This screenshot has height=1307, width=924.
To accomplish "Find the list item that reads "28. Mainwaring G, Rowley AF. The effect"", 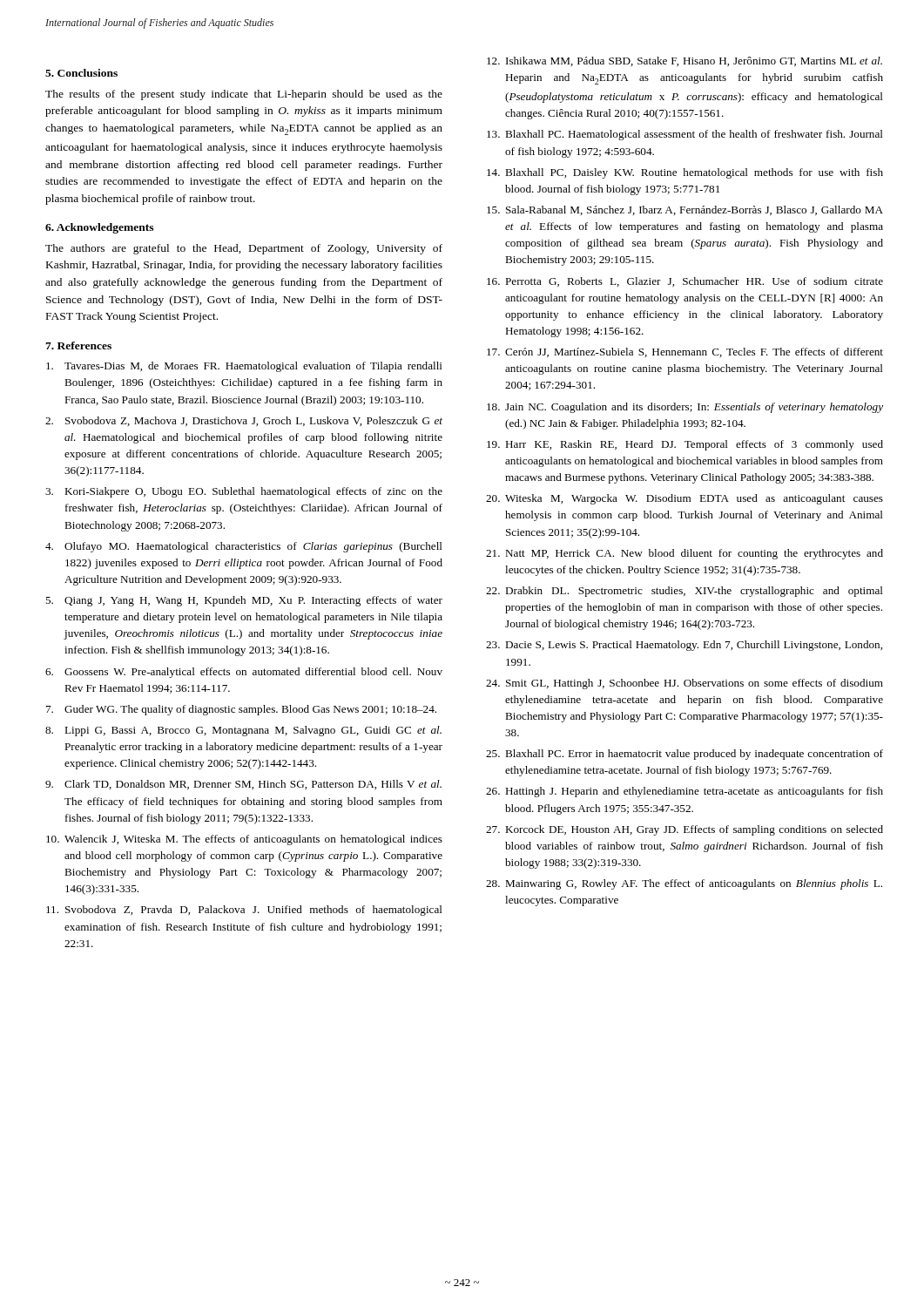I will [x=684, y=892].
